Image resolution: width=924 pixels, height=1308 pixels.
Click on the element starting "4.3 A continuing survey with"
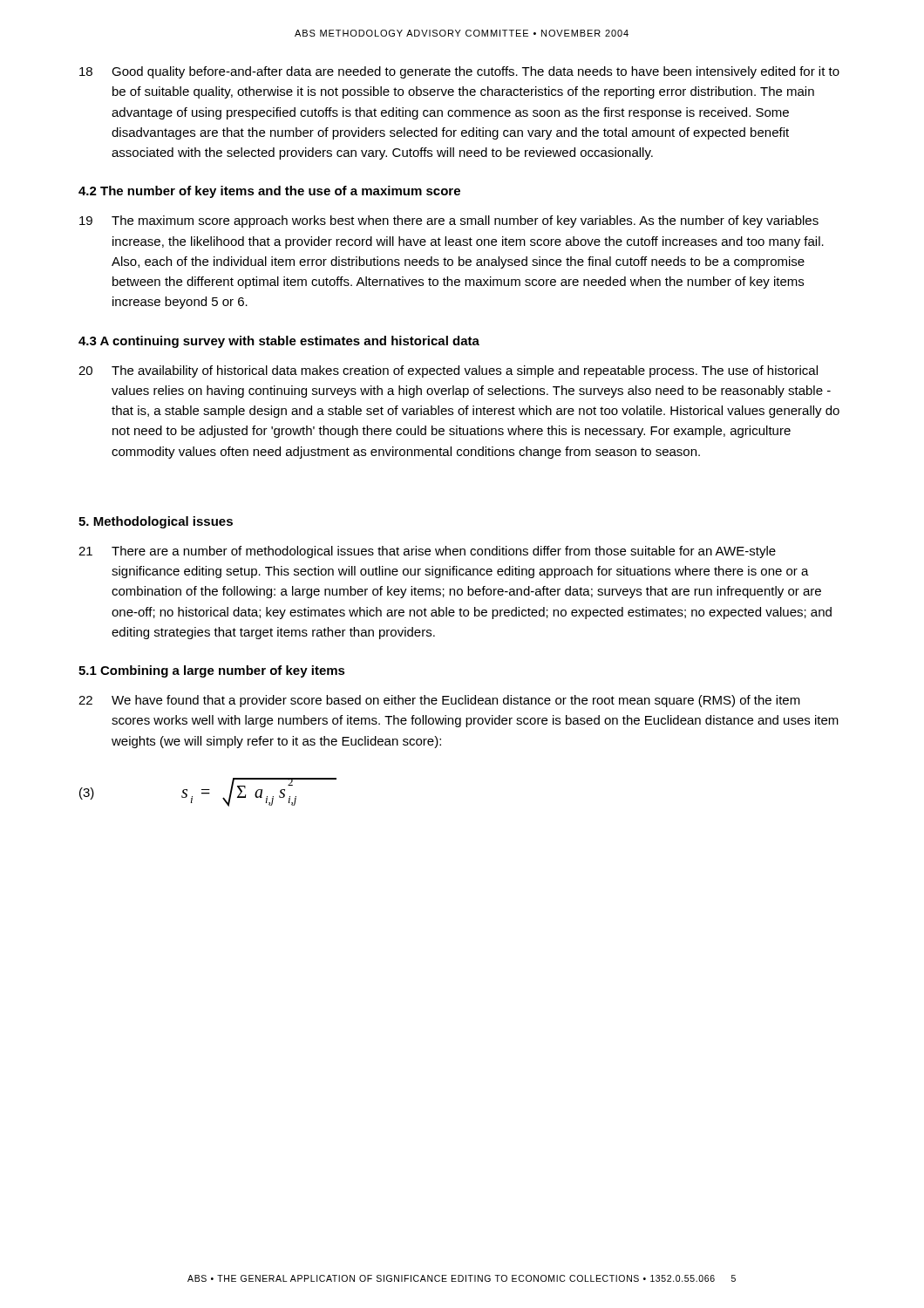(x=279, y=340)
